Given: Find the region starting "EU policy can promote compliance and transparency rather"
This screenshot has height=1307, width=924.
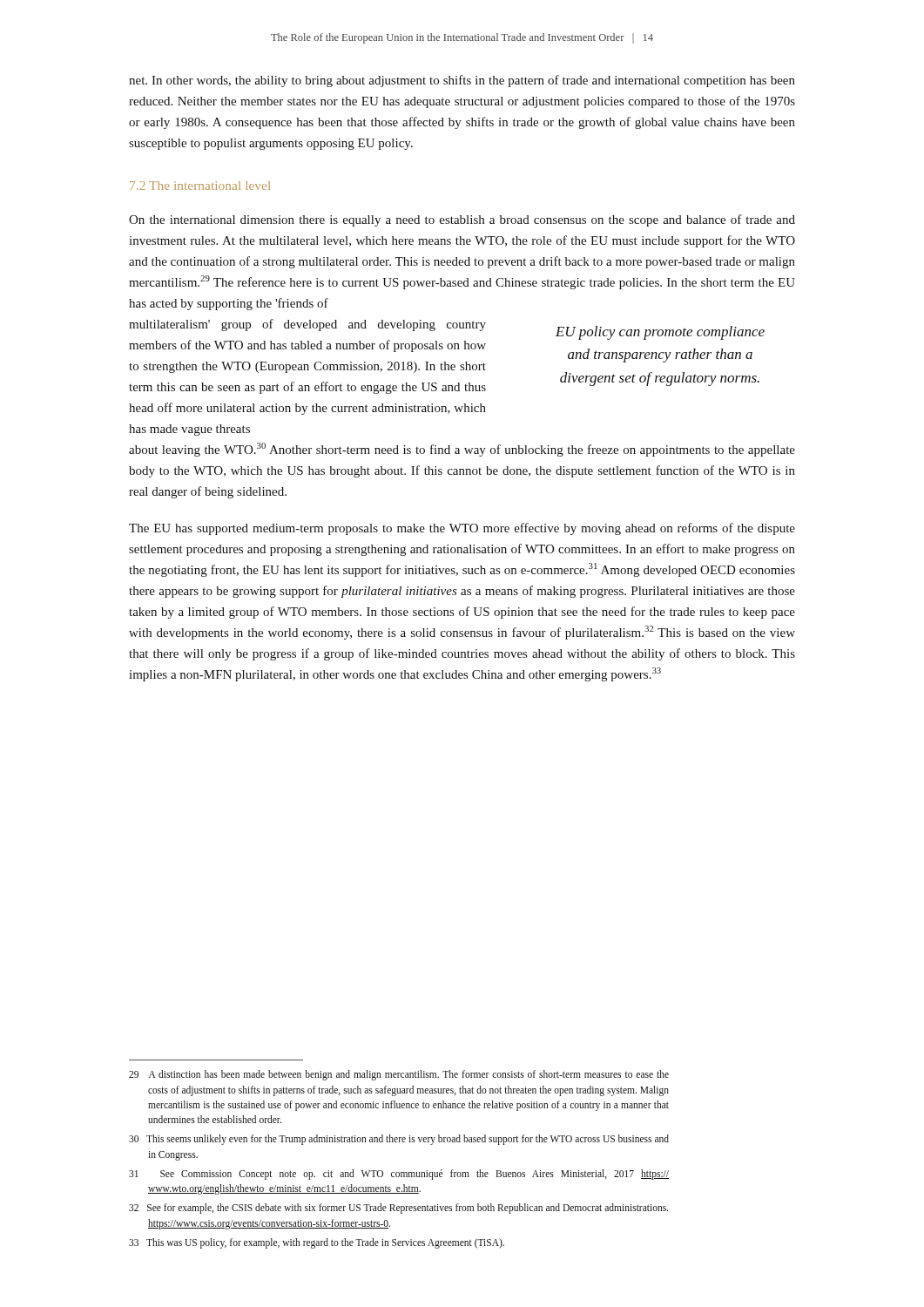Looking at the screenshot, I should click(660, 354).
